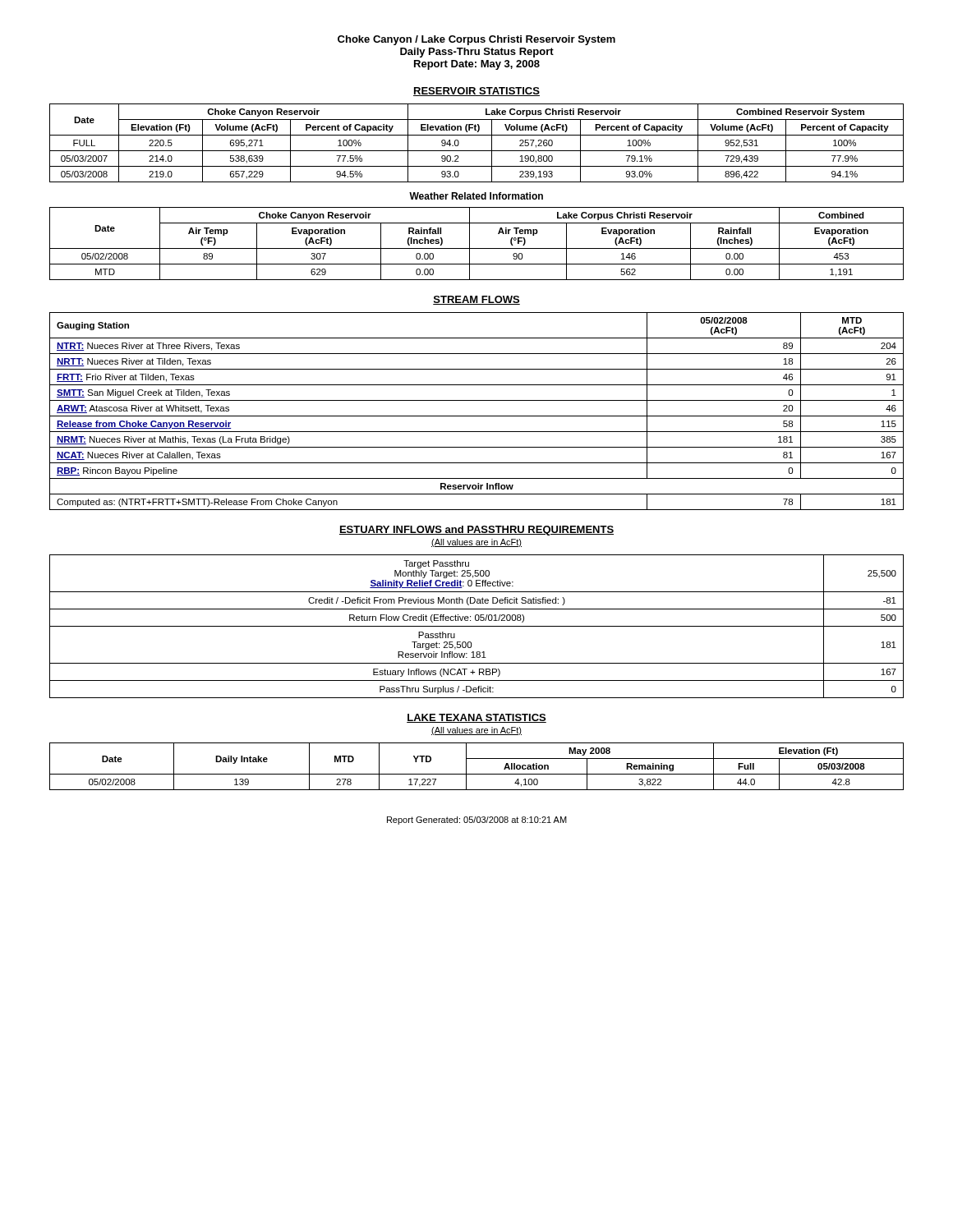953x1232 pixels.
Task: Navigate to the block starting "Weather Related Information"
Action: click(x=476, y=196)
